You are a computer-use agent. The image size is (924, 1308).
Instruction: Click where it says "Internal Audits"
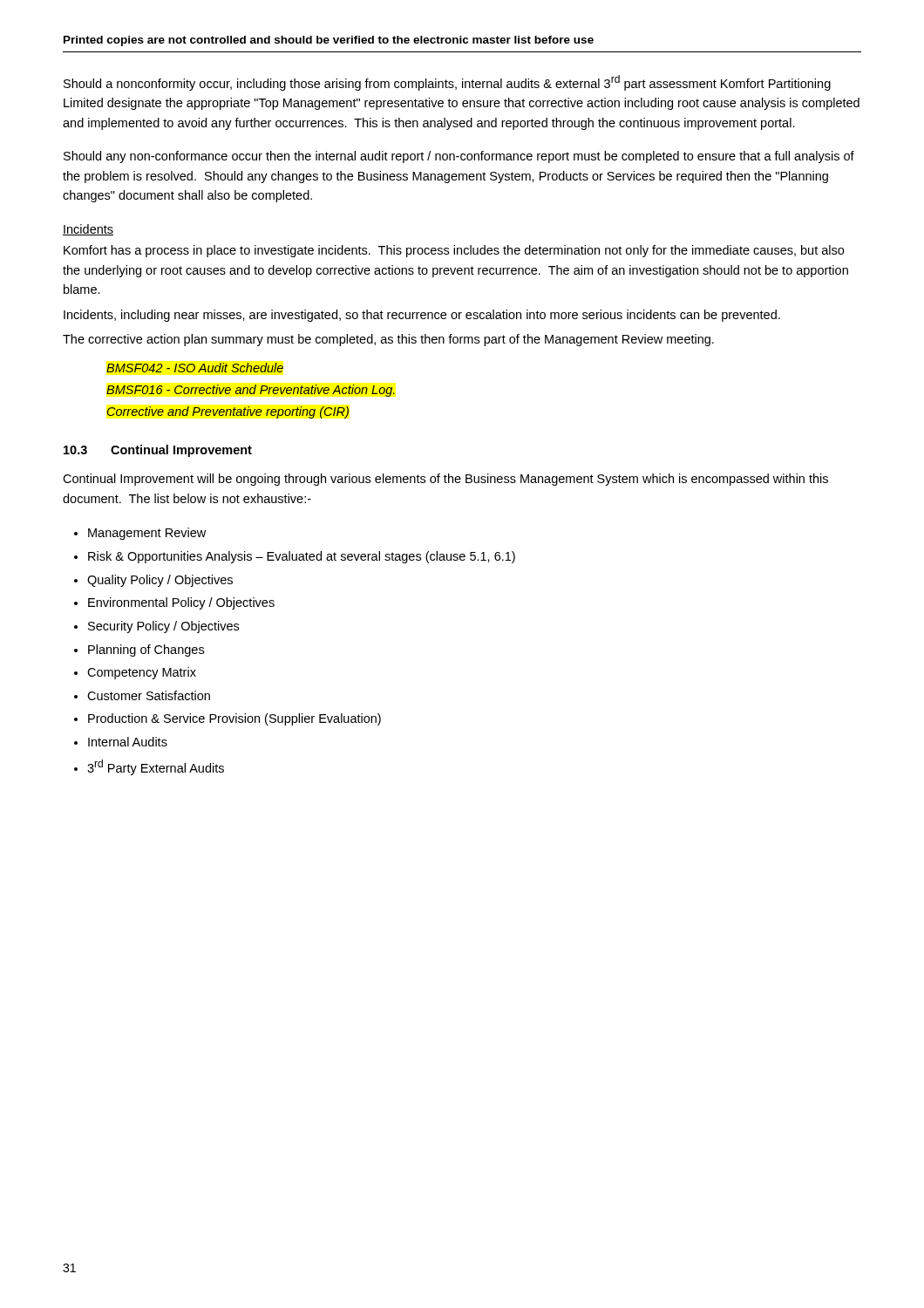tap(127, 742)
